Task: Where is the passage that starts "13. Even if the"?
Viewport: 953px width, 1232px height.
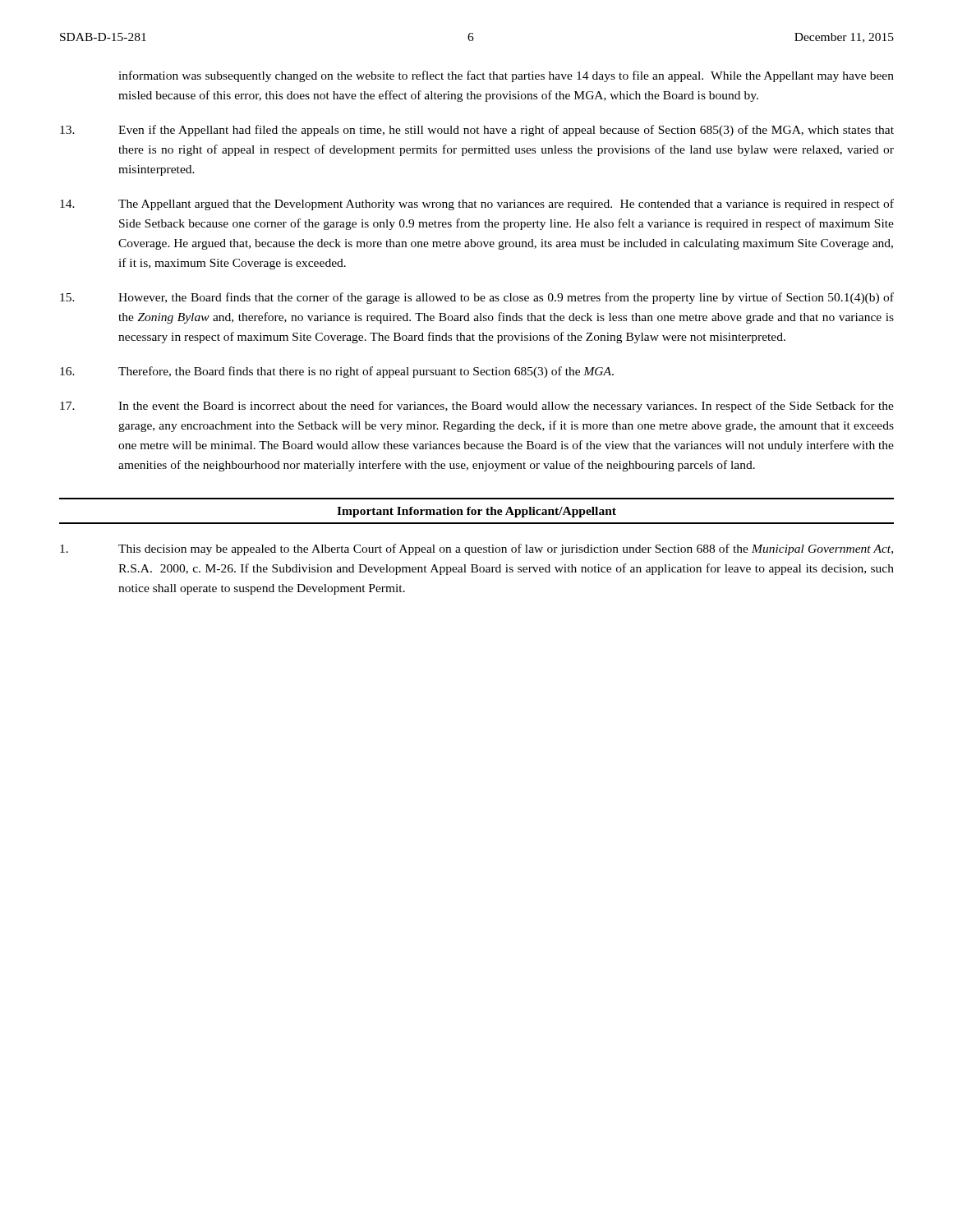Action: click(x=476, y=150)
